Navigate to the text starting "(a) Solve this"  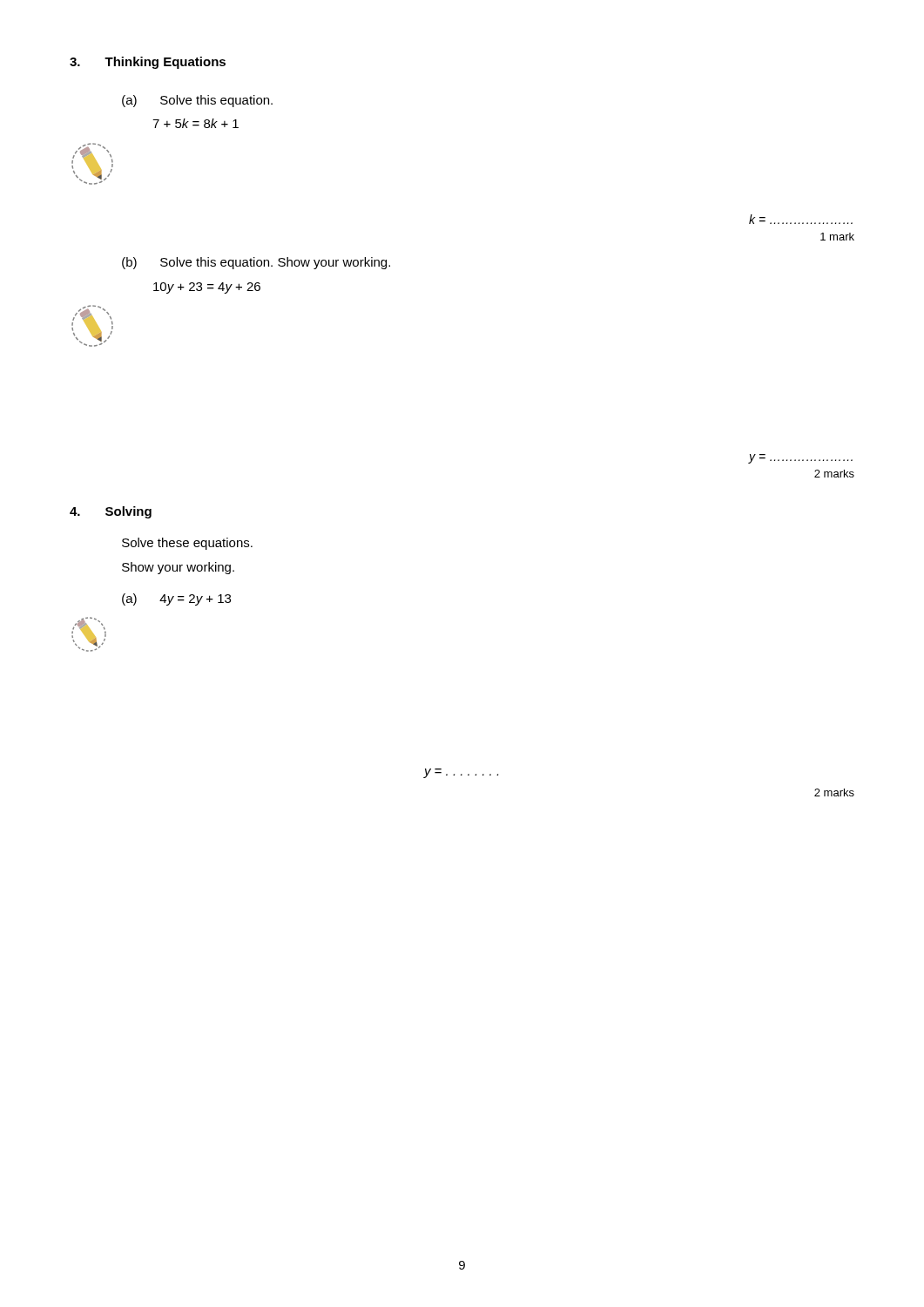pyautogui.click(x=196, y=100)
